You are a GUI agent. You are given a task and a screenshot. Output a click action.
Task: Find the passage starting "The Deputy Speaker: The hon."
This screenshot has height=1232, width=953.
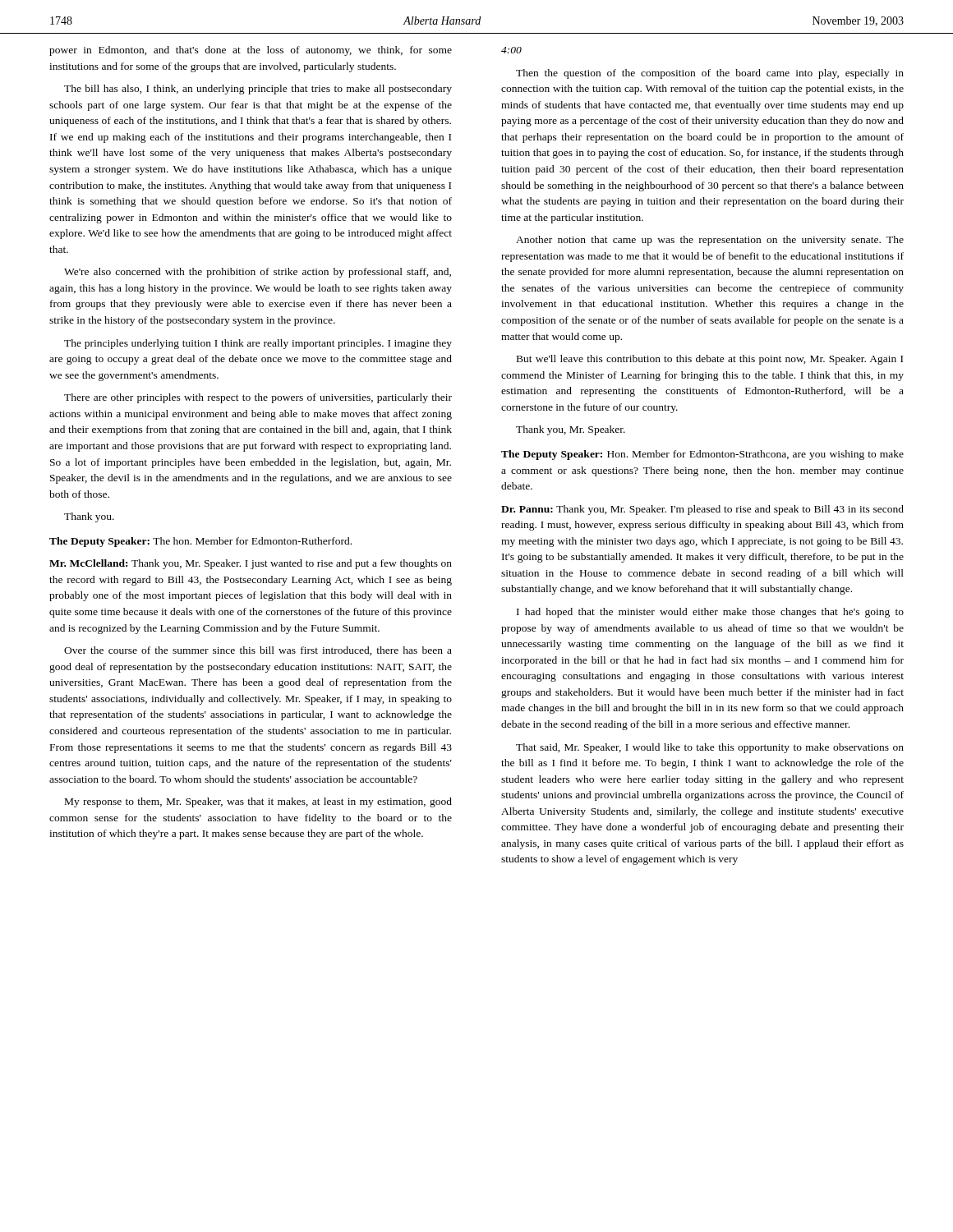pyautogui.click(x=251, y=541)
